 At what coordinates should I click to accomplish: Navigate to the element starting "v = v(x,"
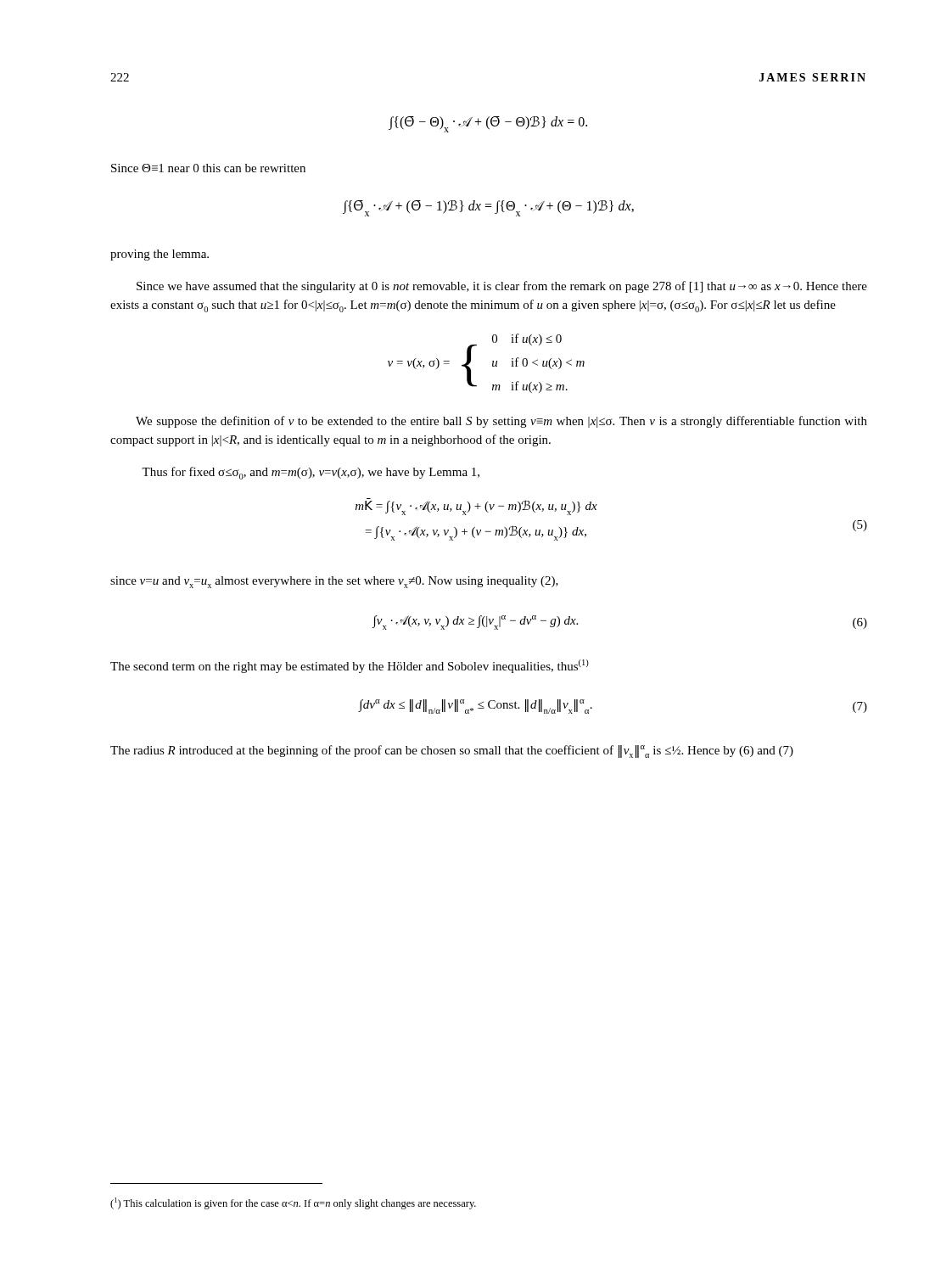click(x=489, y=362)
